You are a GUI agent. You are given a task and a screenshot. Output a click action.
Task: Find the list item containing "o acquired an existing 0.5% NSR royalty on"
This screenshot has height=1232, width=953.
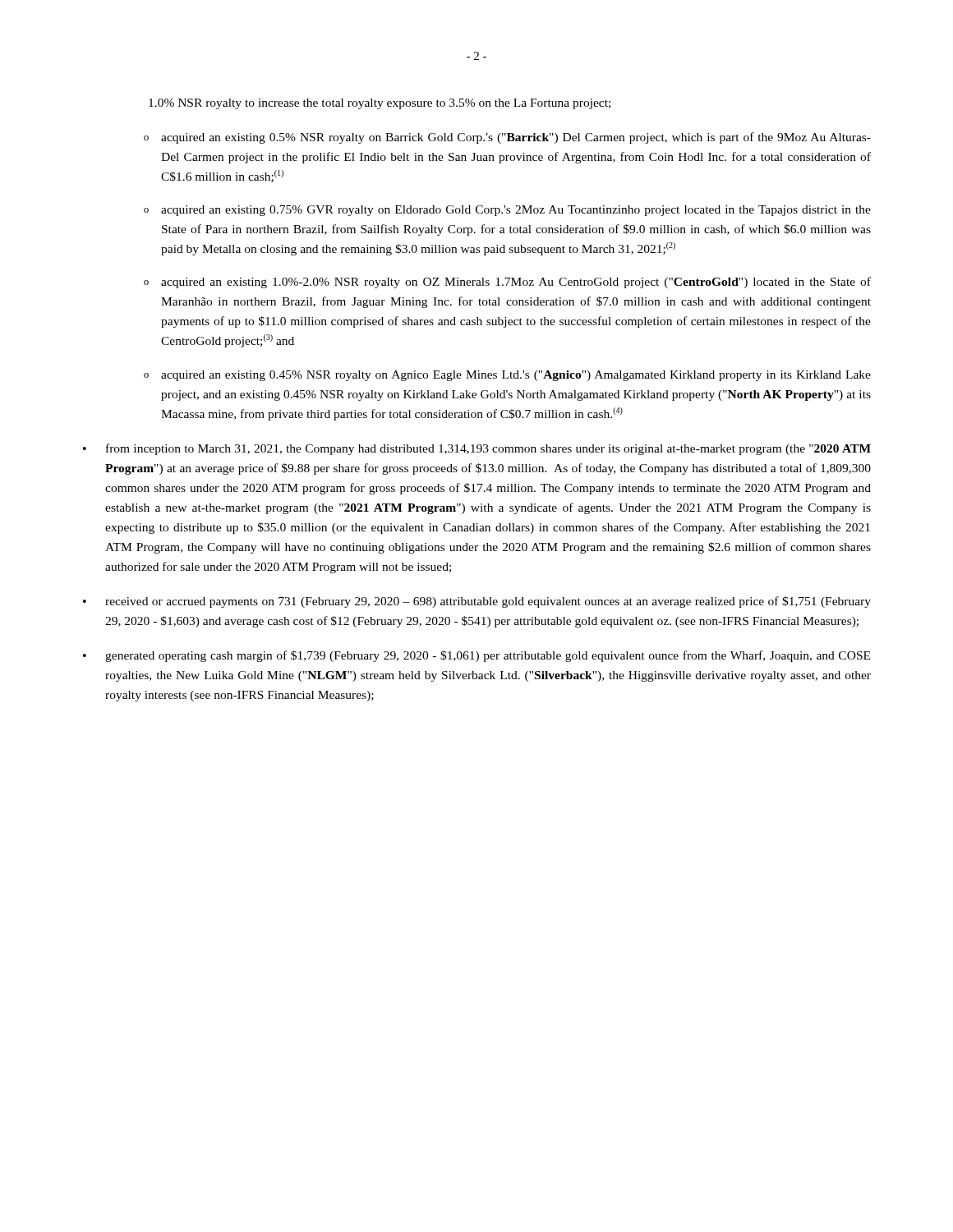[x=501, y=157]
